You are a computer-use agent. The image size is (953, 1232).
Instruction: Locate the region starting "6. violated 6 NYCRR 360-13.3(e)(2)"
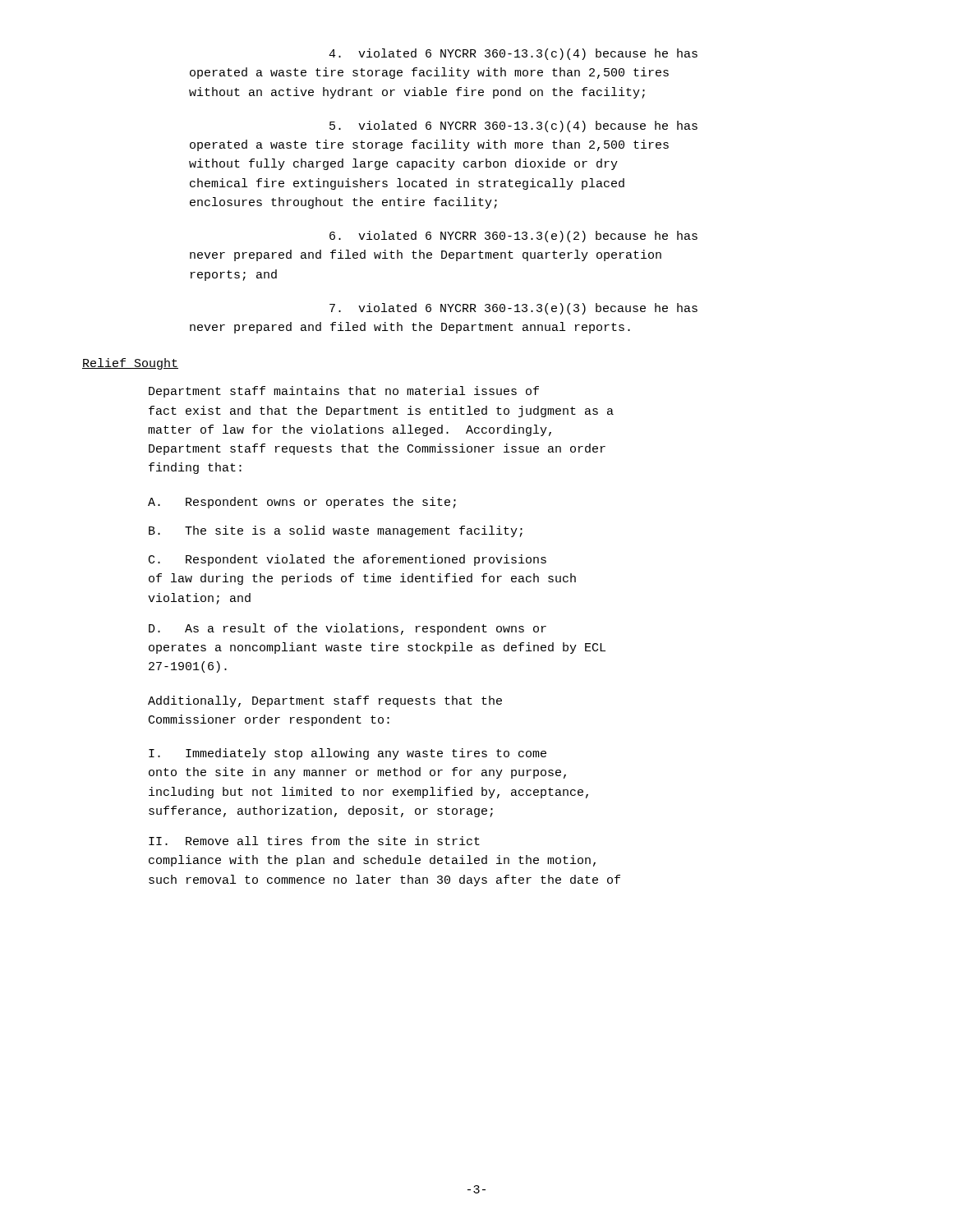[x=443, y=256]
